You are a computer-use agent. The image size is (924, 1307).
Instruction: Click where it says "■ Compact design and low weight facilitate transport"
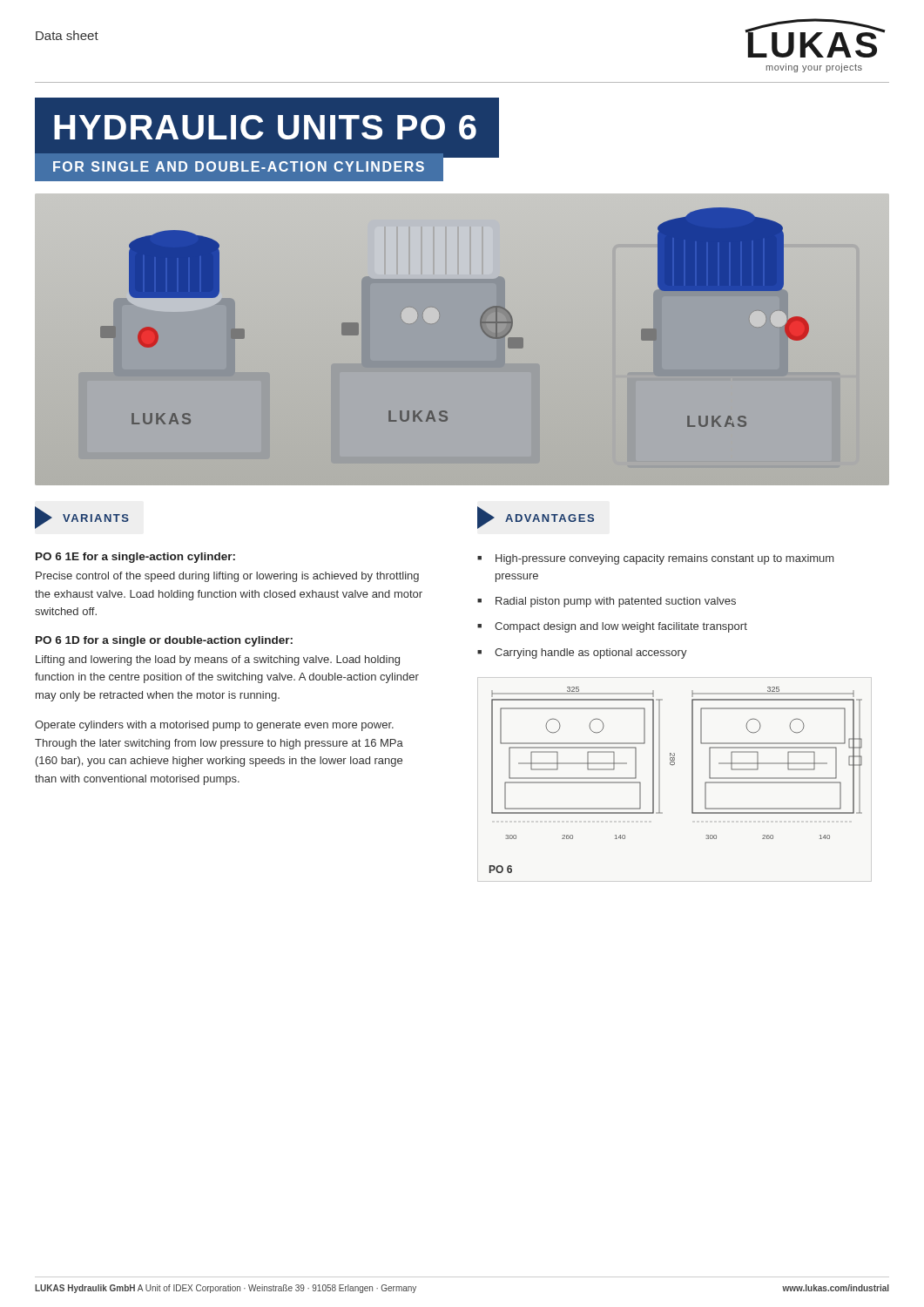(x=612, y=626)
